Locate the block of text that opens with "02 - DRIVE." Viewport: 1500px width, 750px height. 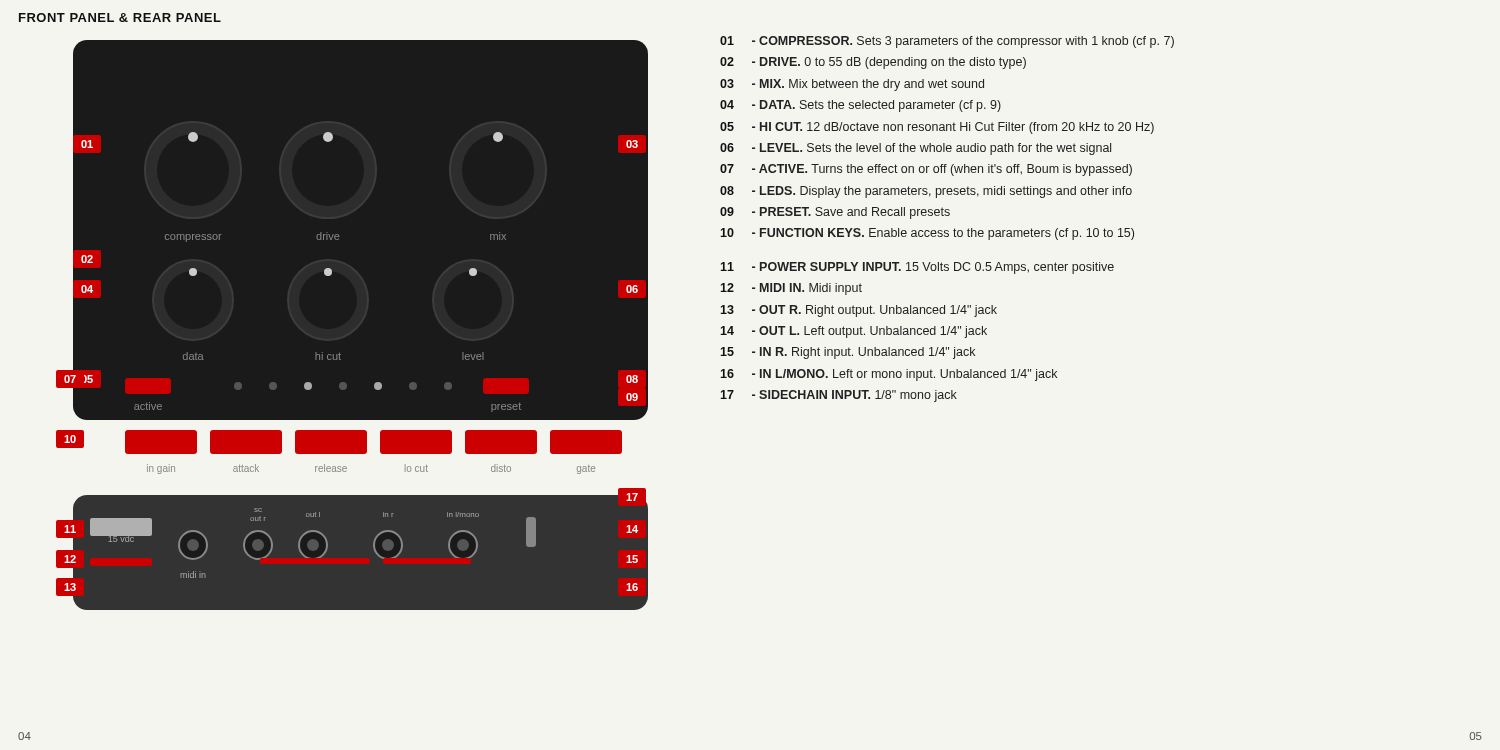tap(873, 63)
